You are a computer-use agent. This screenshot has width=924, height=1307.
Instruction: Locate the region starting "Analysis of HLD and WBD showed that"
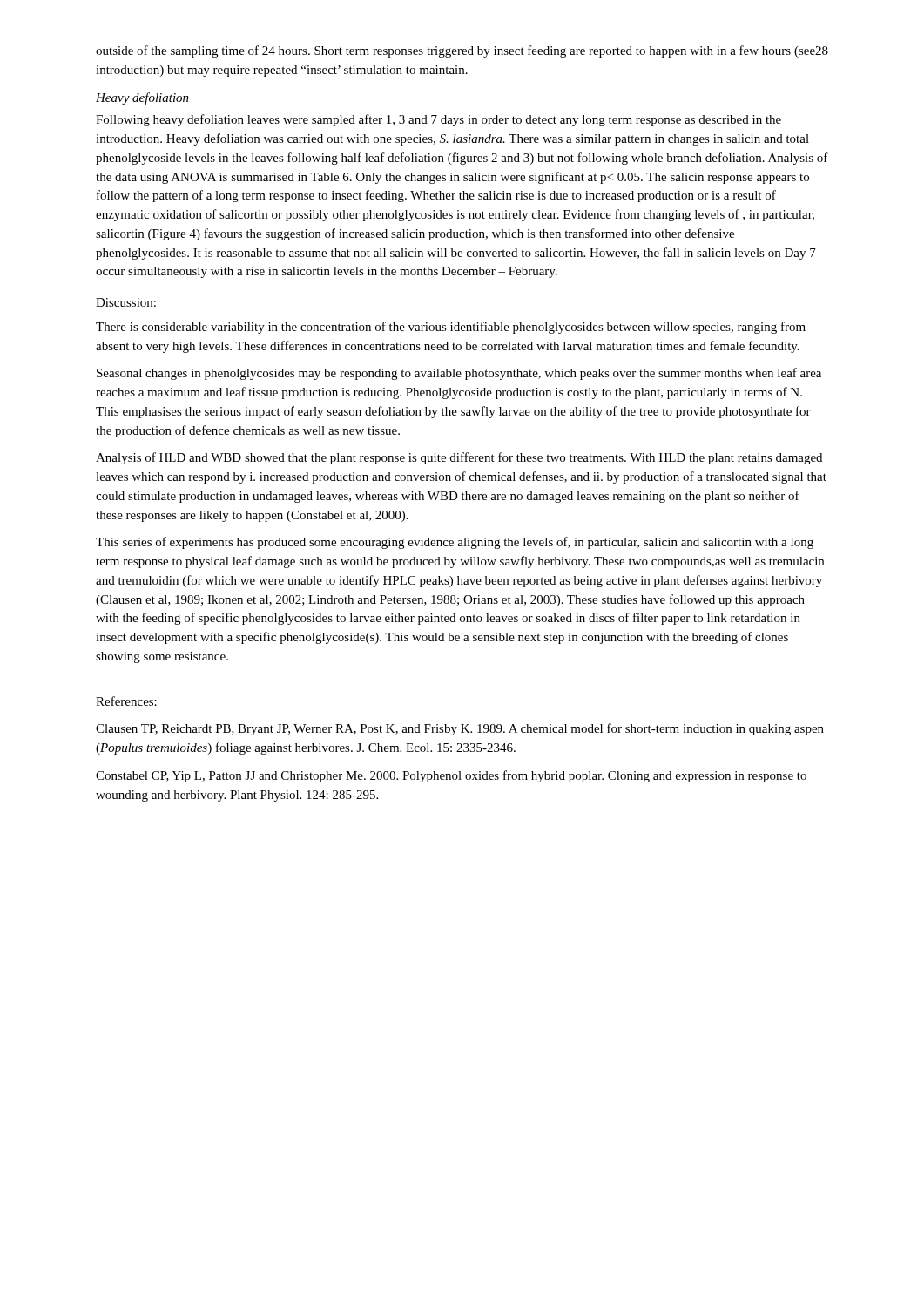[461, 486]
